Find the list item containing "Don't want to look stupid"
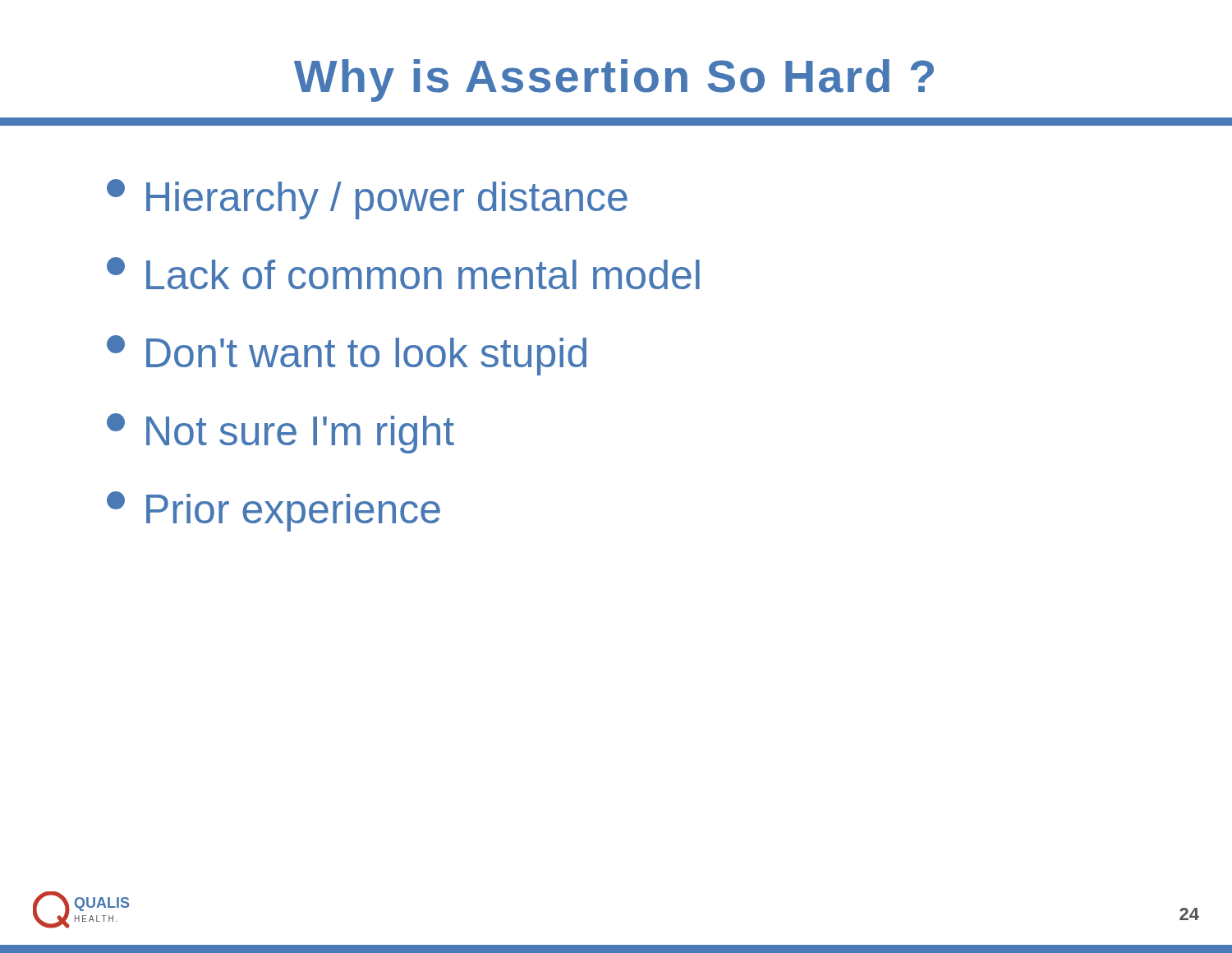Image resolution: width=1232 pixels, height=953 pixels. 348,354
